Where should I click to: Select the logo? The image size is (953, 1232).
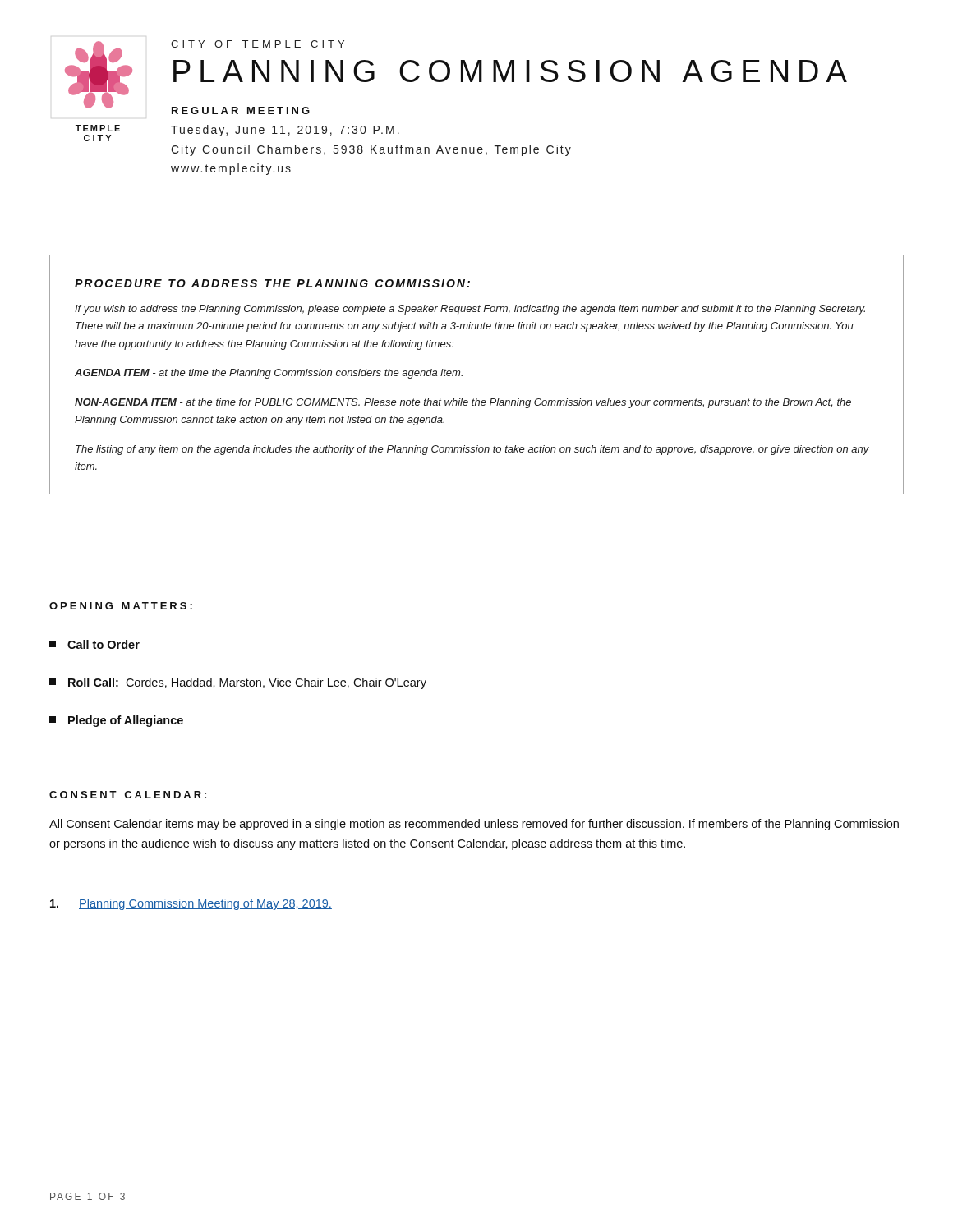tap(103, 88)
